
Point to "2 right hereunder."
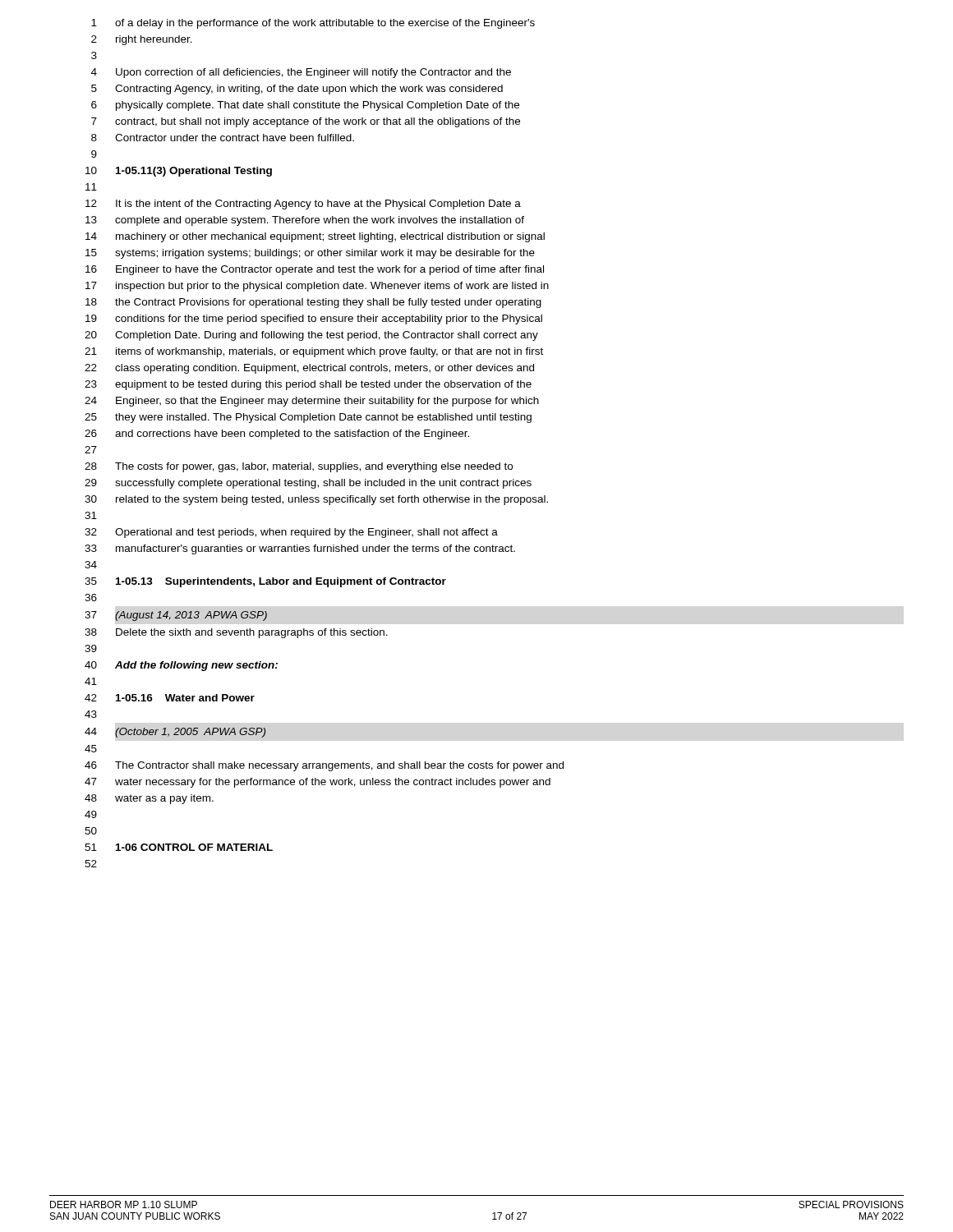(142, 40)
